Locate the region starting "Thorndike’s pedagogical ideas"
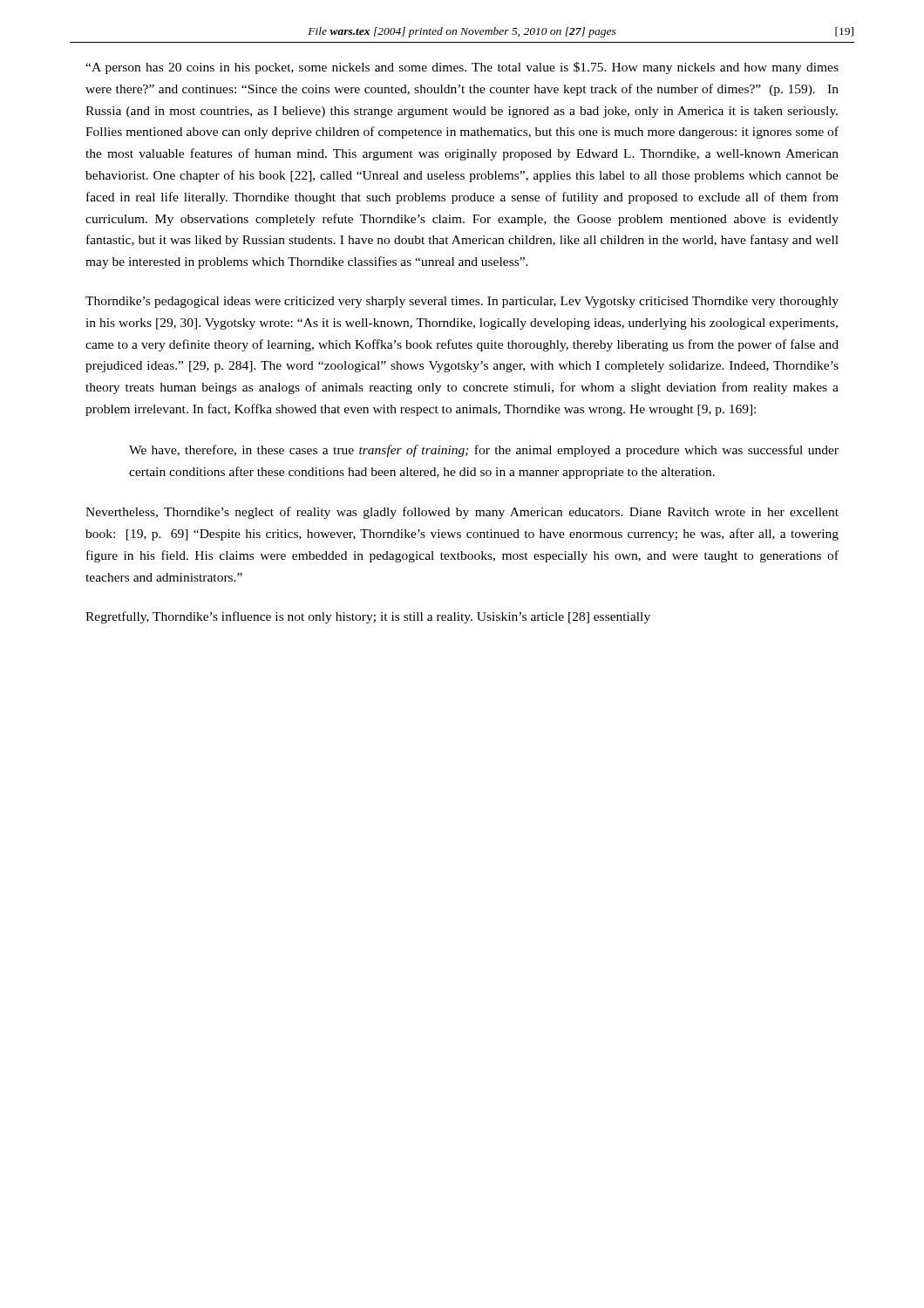The image size is (924, 1308). click(x=462, y=354)
